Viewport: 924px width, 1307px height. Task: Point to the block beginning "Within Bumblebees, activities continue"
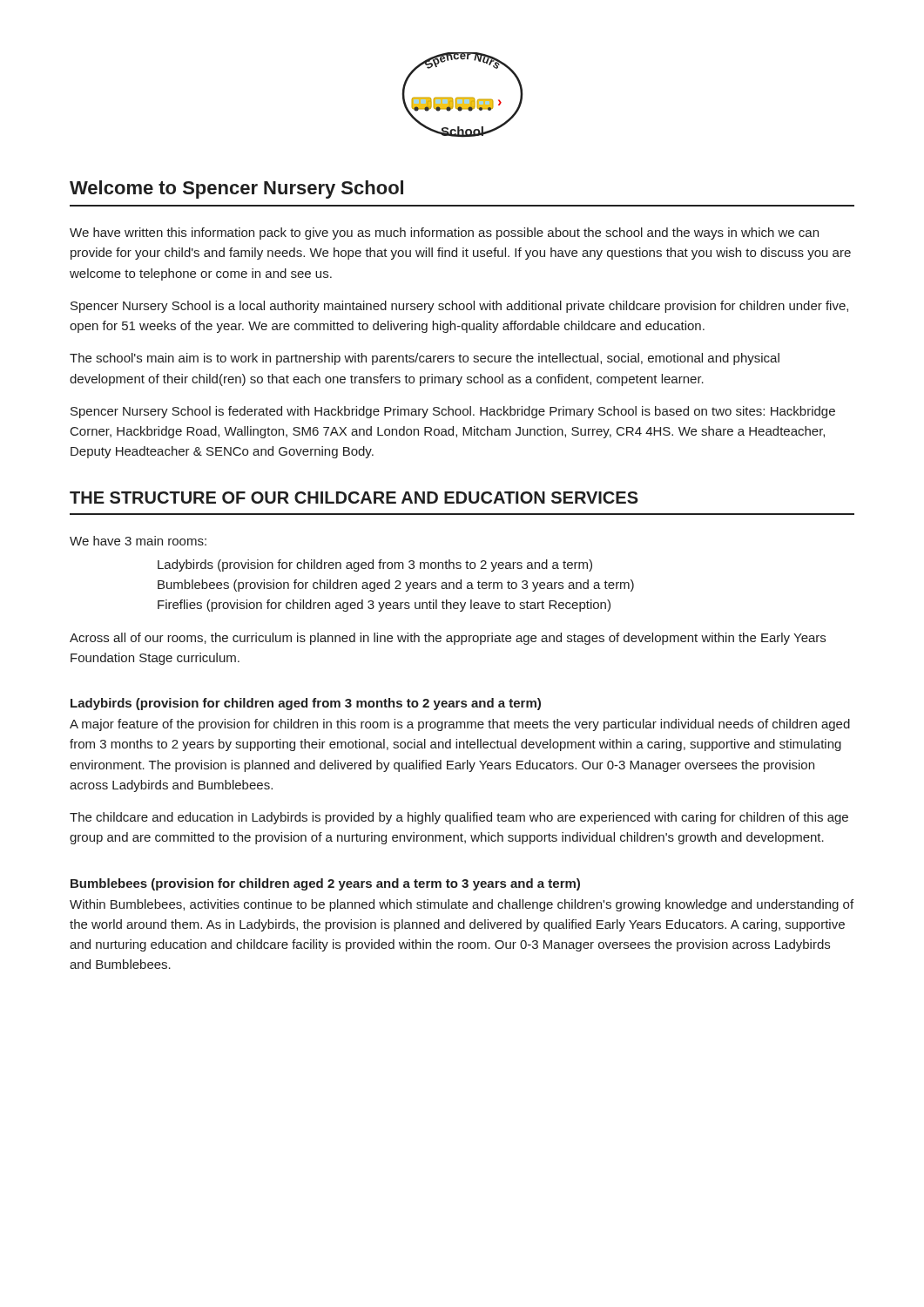click(x=462, y=934)
